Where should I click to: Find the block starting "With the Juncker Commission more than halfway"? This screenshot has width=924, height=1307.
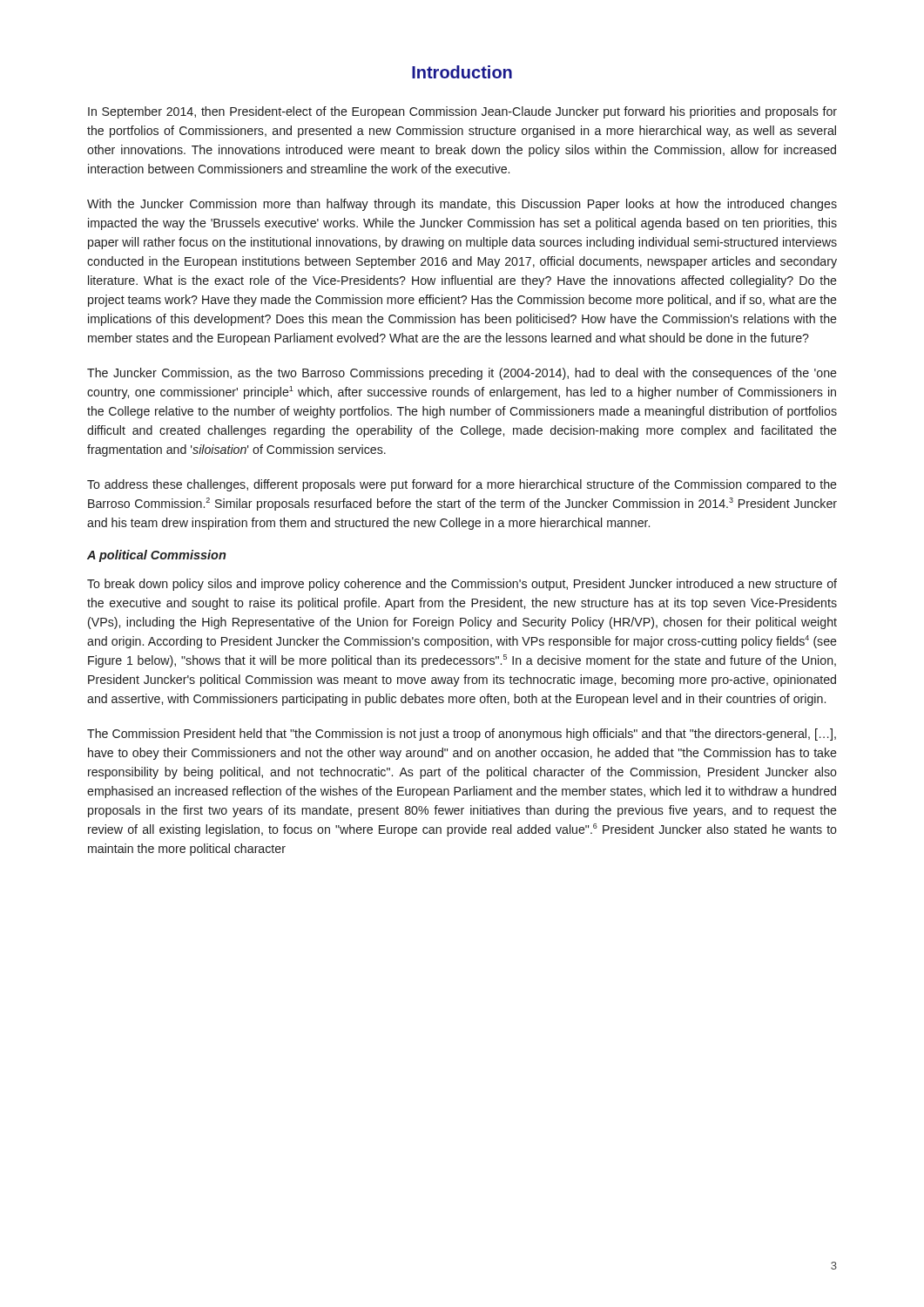click(x=462, y=271)
